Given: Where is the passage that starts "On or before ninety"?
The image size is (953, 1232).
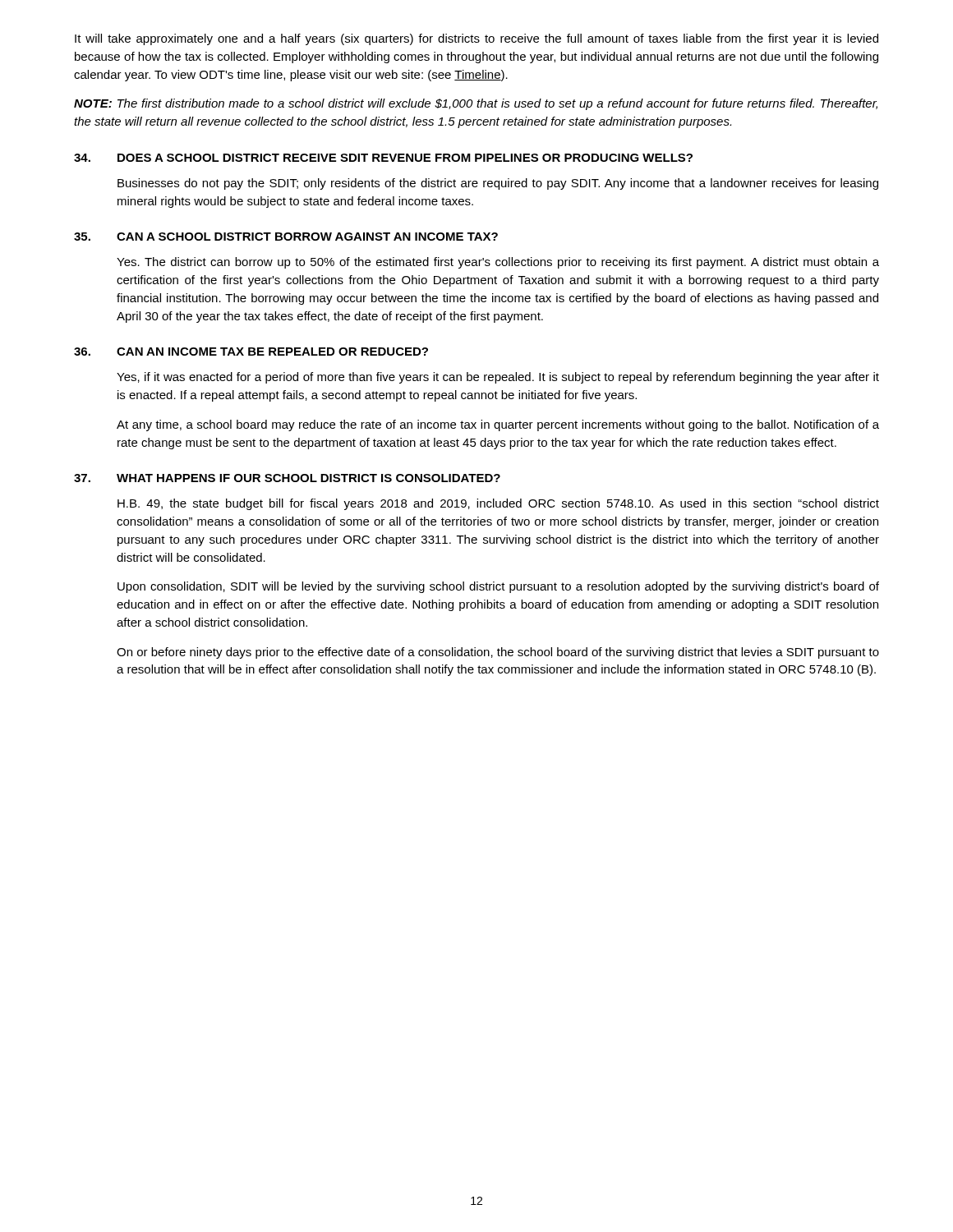Looking at the screenshot, I should (x=498, y=660).
